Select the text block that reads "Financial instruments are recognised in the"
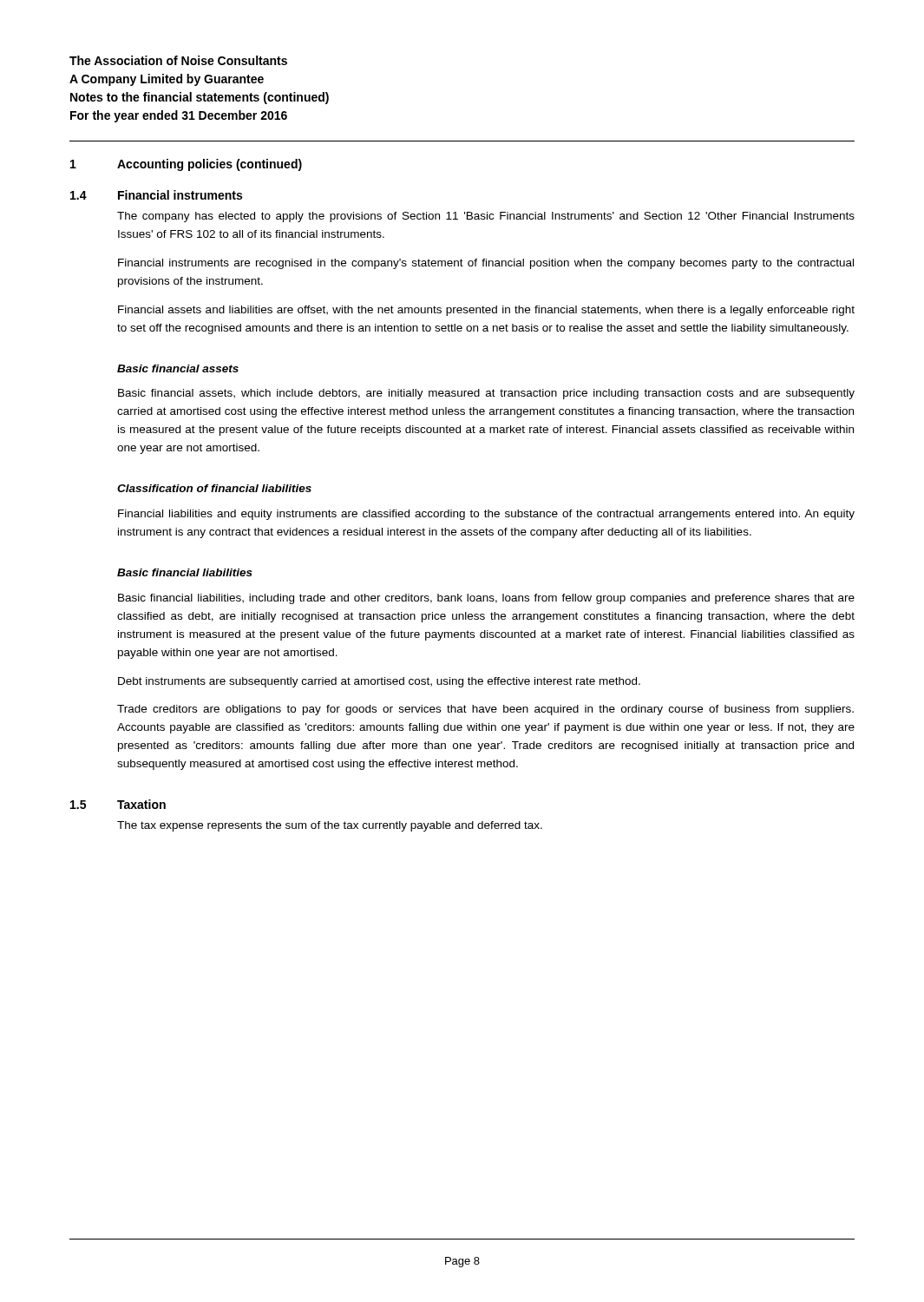 [486, 272]
